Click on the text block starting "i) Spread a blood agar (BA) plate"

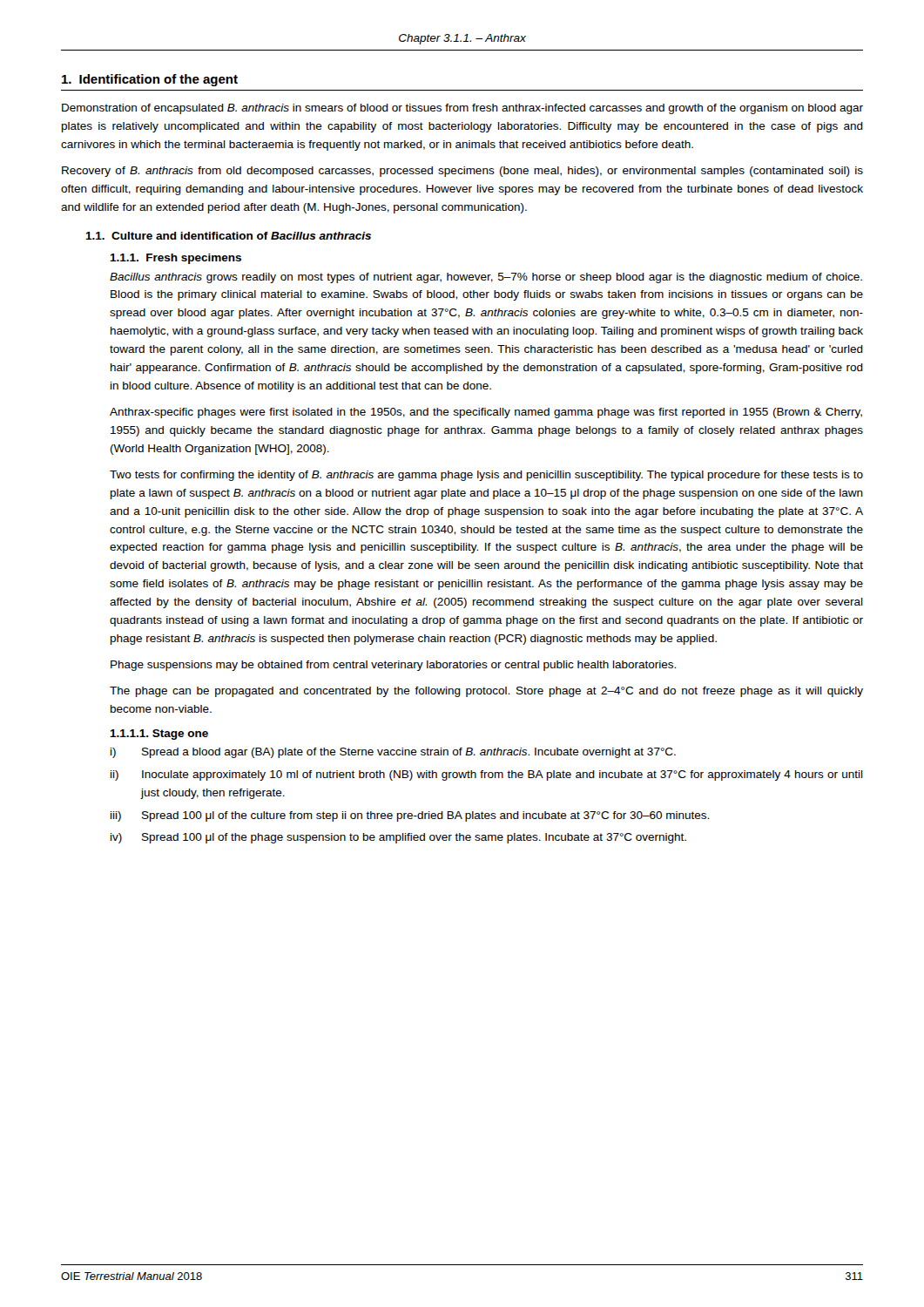486,752
